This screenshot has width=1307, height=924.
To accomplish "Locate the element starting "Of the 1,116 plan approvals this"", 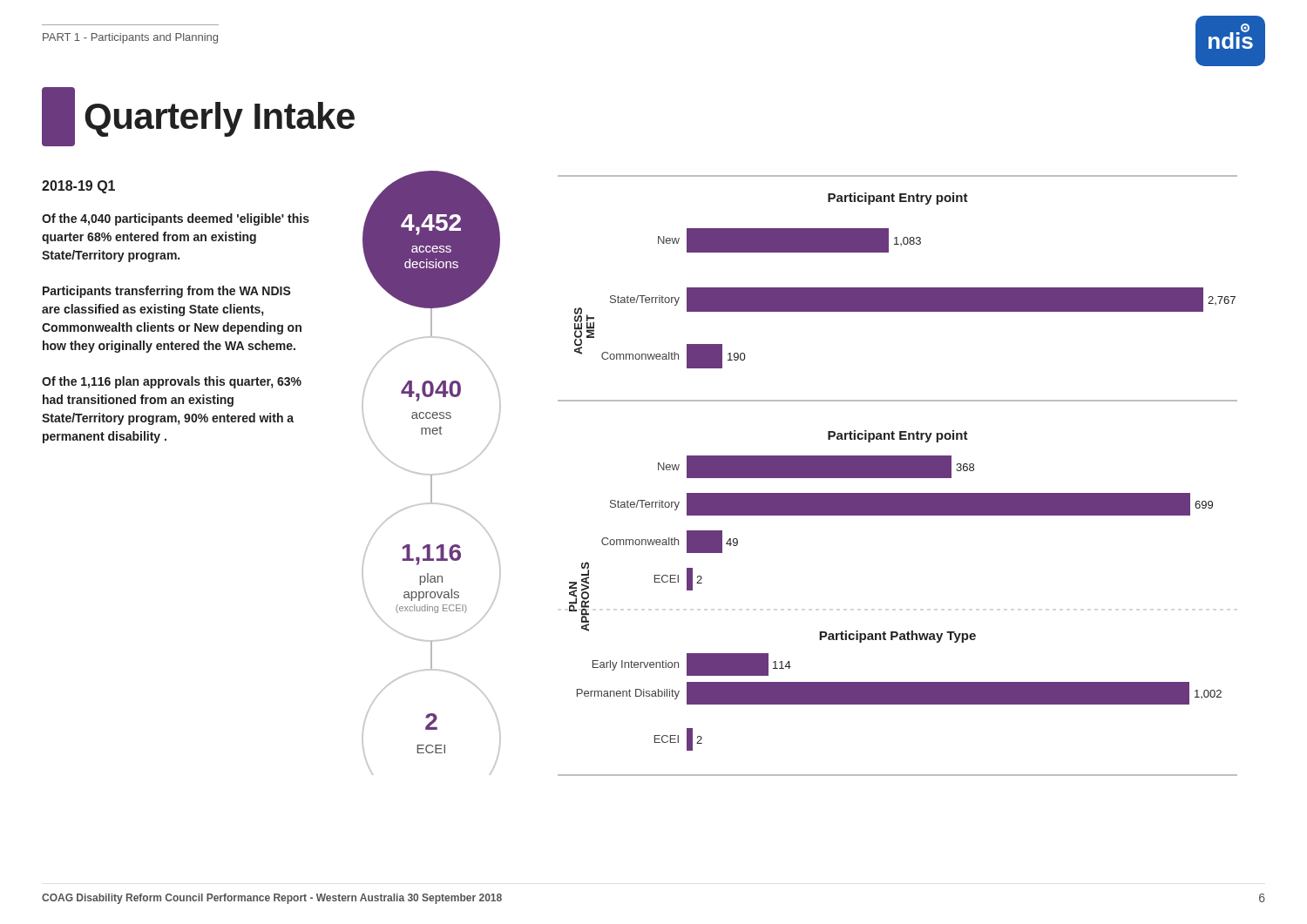I will click(x=172, y=409).
